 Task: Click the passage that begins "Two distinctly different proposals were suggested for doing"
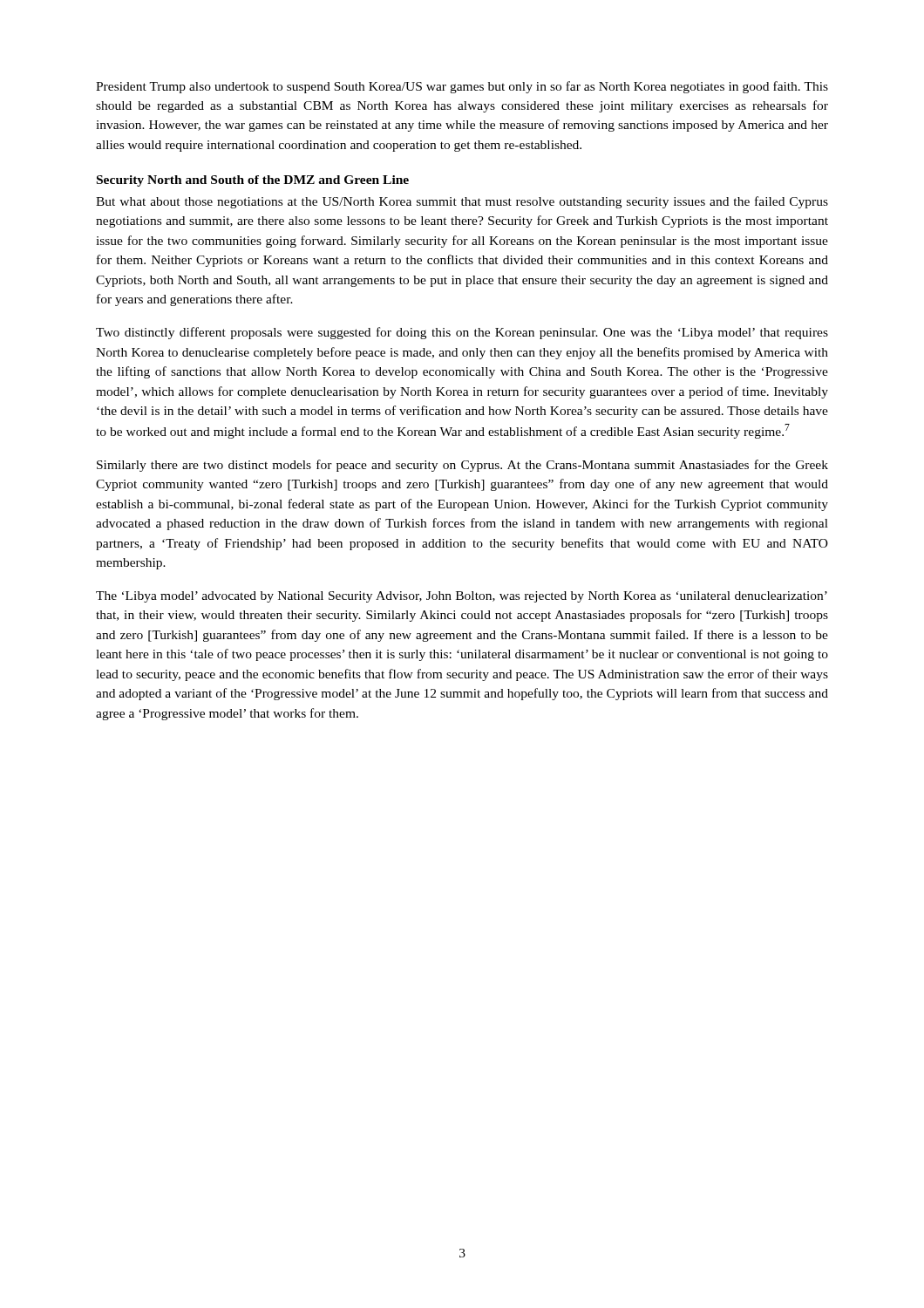pos(462,382)
